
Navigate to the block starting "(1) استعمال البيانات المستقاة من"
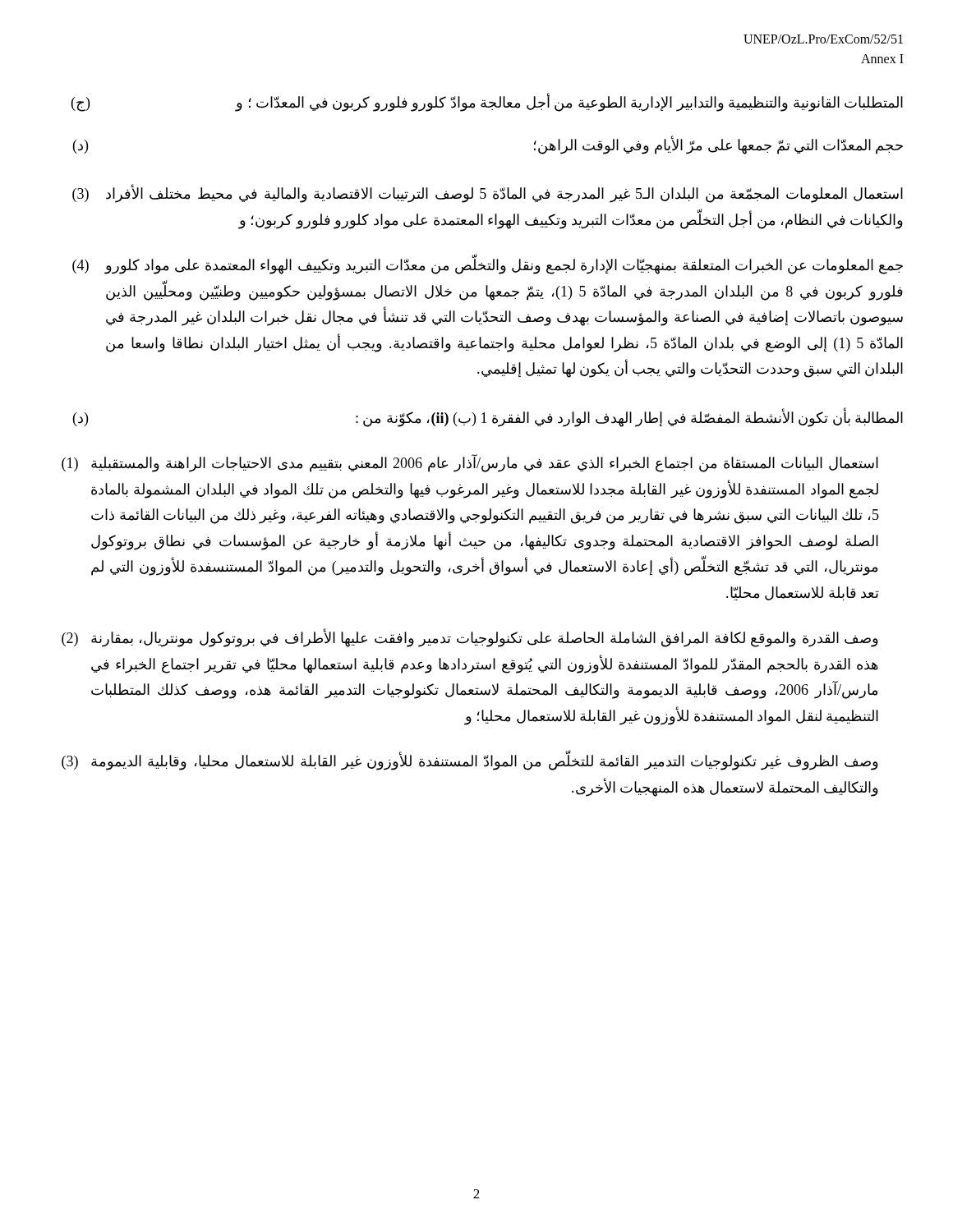[464, 529]
